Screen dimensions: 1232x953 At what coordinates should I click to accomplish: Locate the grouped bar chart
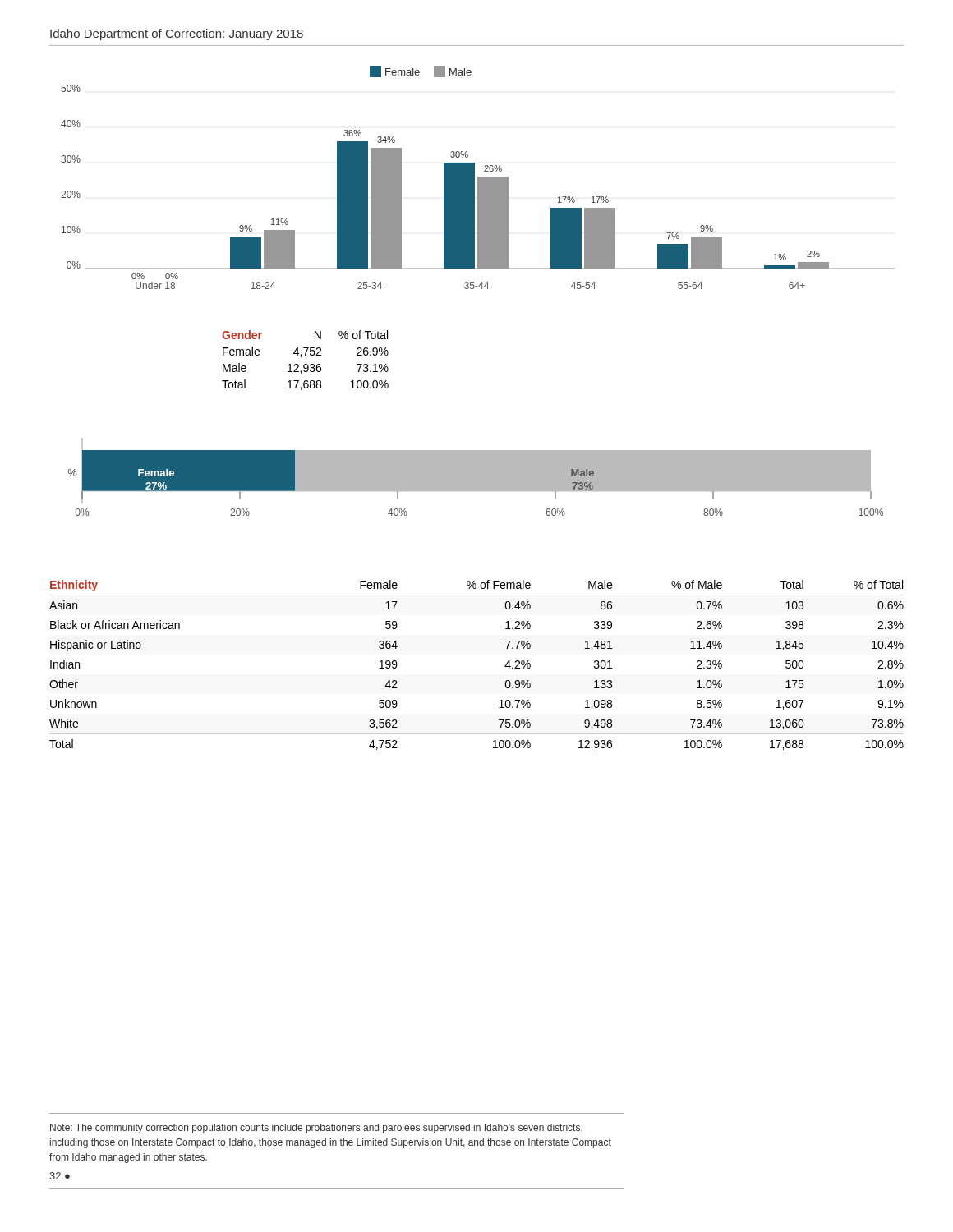point(476,180)
